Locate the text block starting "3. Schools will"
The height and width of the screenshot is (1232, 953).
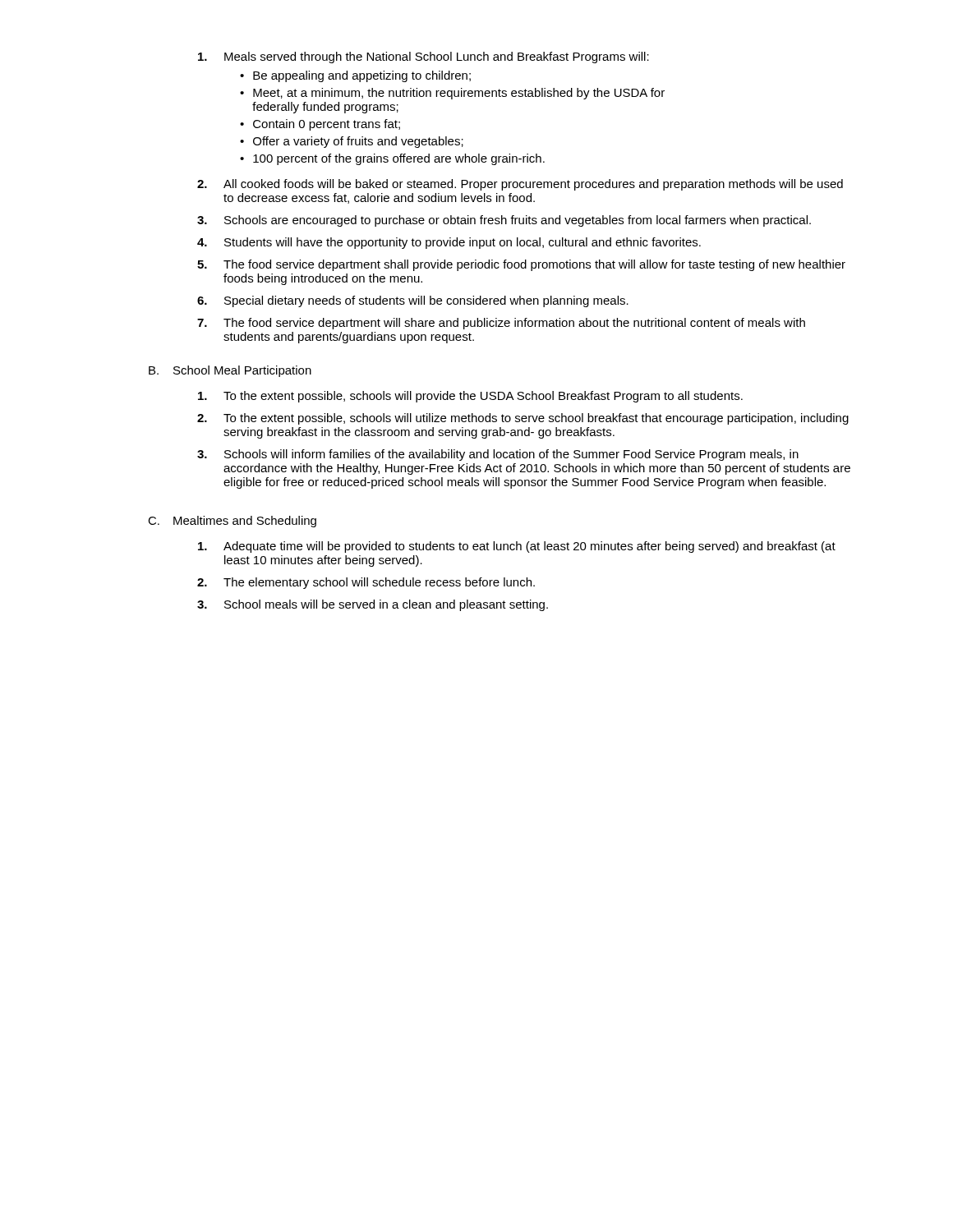pos(526,468)
